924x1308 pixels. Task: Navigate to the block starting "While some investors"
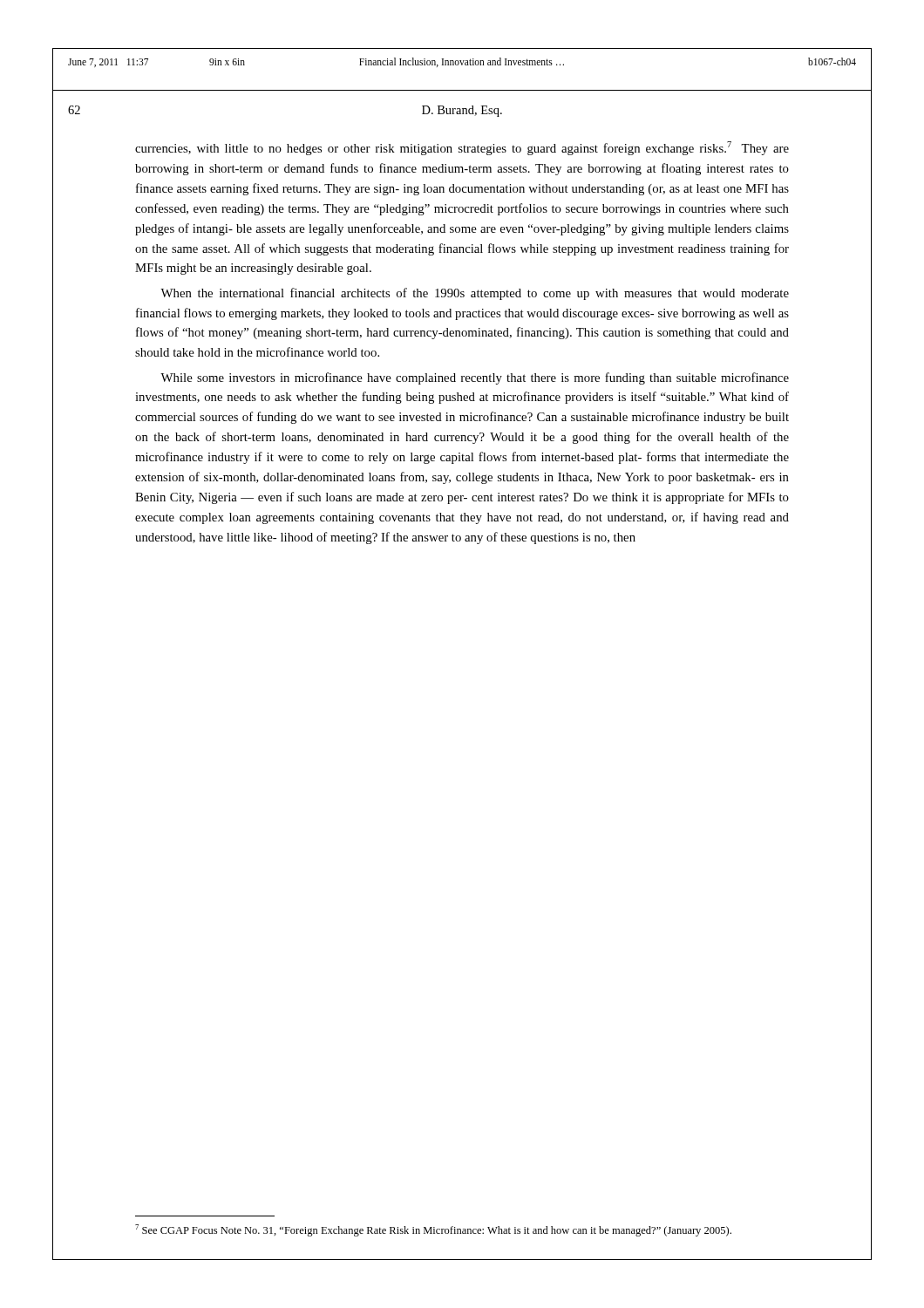[462, 458]
